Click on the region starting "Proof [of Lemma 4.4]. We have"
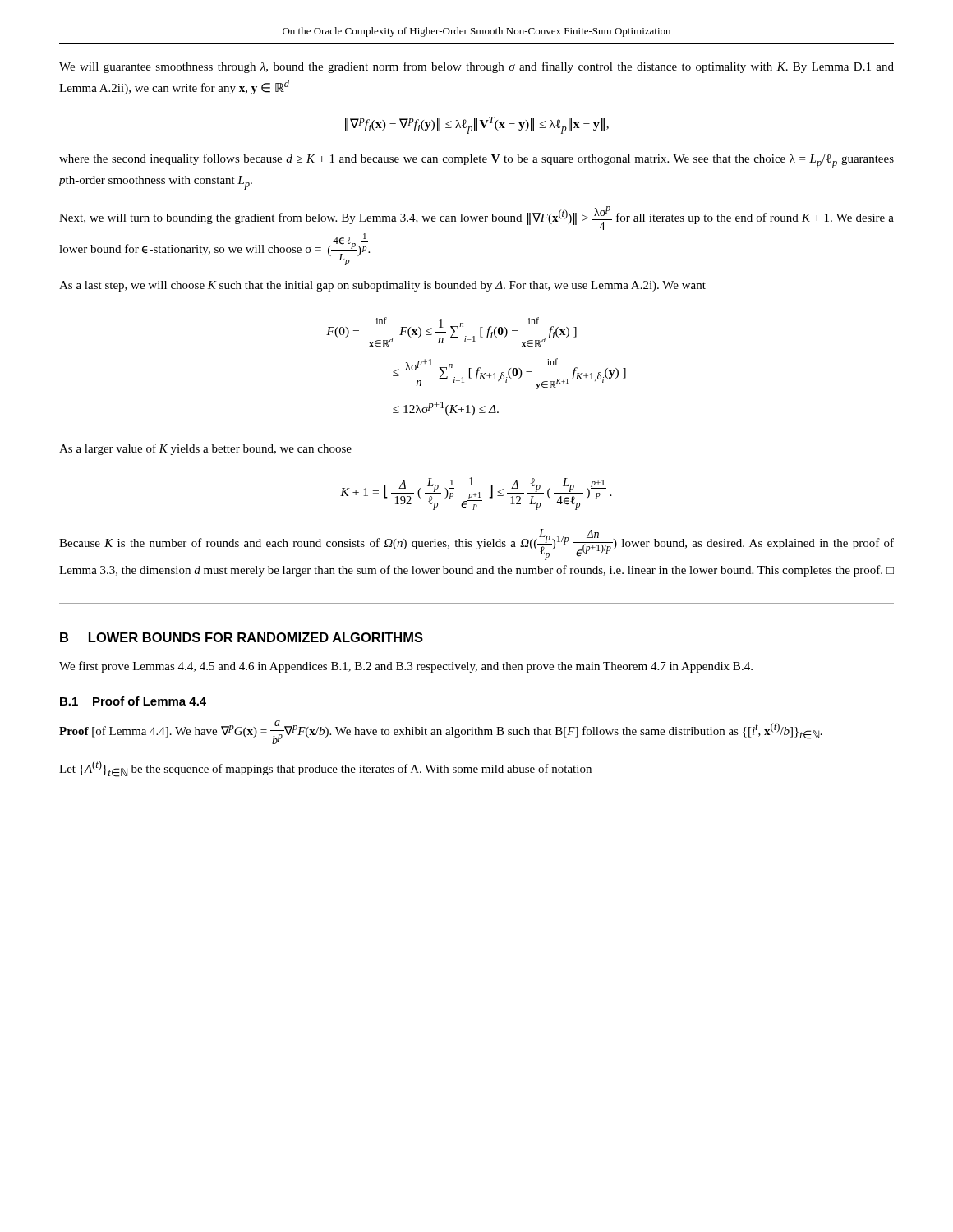This screenshot has width=953, height=1232. (x=476, y=732)
